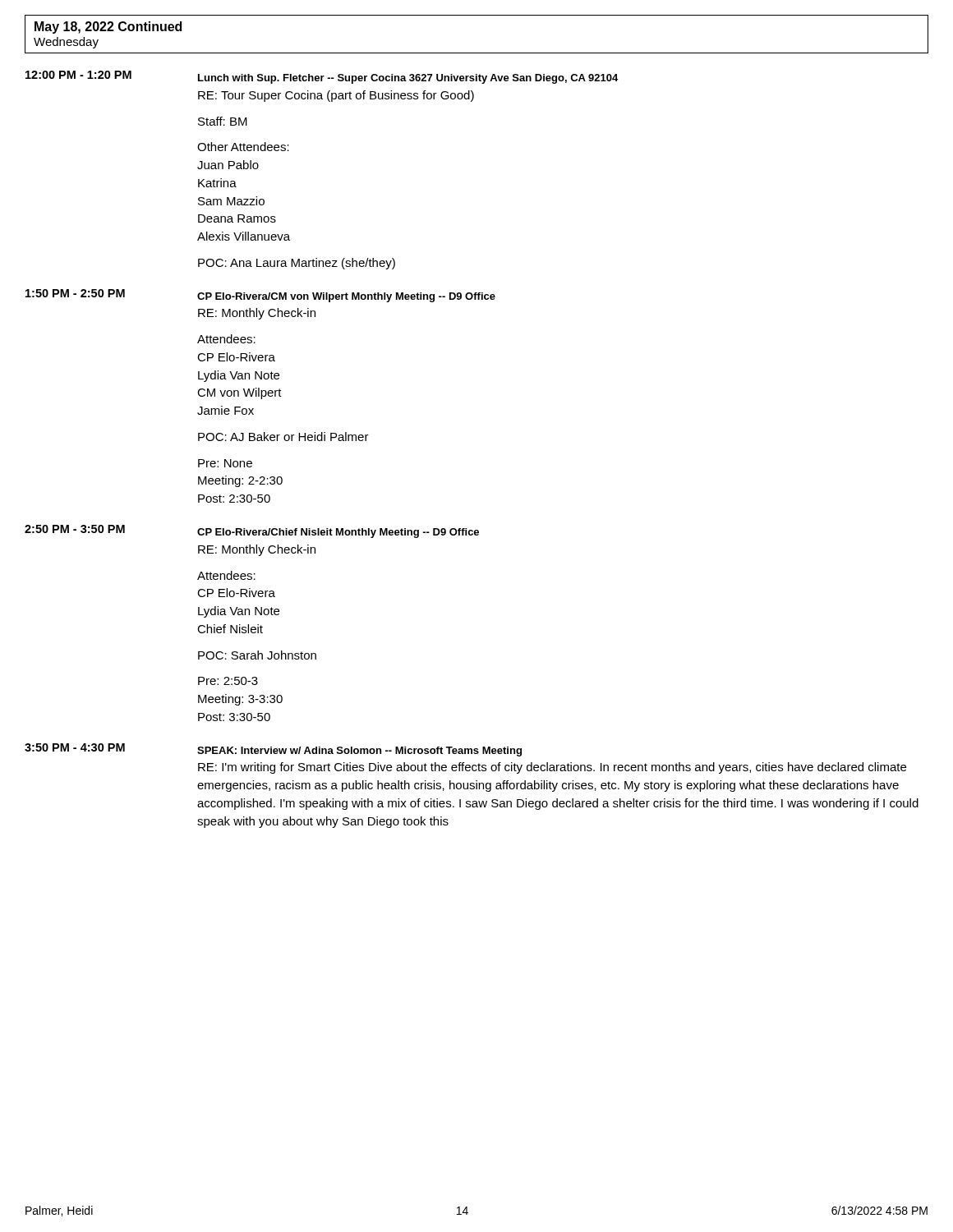The width and height of the screenshot is (953, 1232).
Task: Click on the text block that reads "1:50 PM - 2:50"
Action: tap(260, 296)
